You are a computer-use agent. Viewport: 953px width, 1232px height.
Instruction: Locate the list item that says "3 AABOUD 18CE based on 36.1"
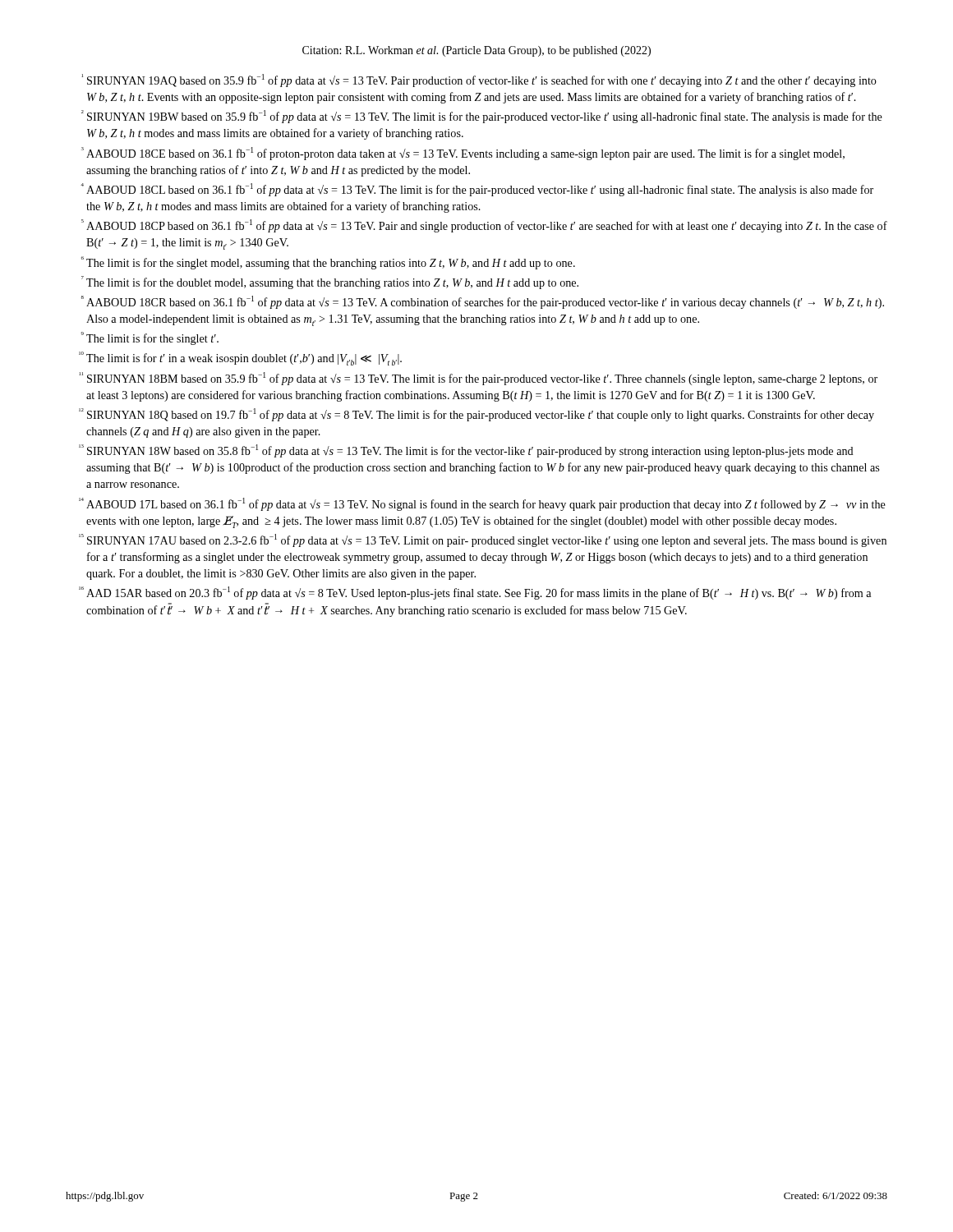476,162
